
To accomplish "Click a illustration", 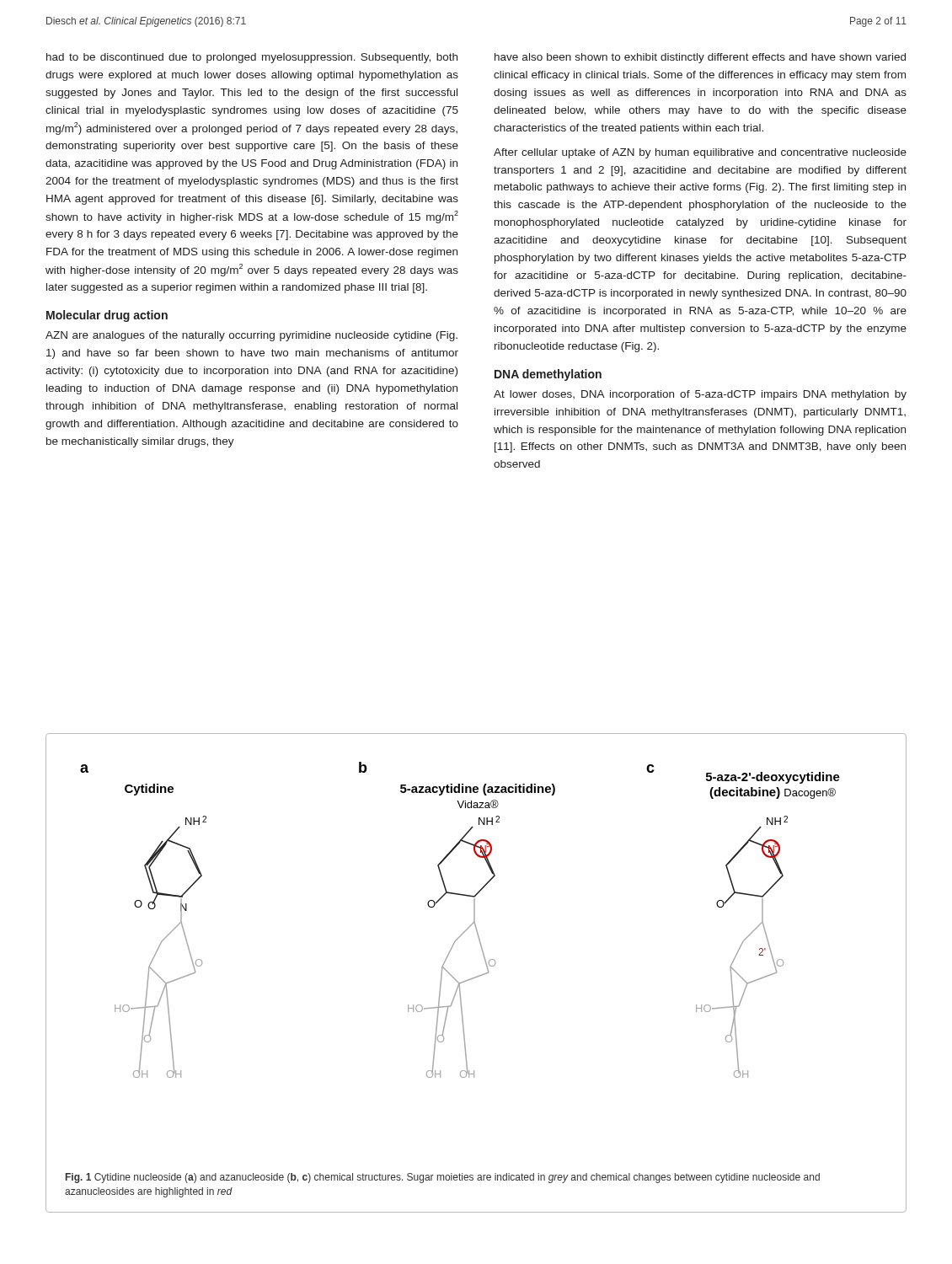I will (476, 973).
